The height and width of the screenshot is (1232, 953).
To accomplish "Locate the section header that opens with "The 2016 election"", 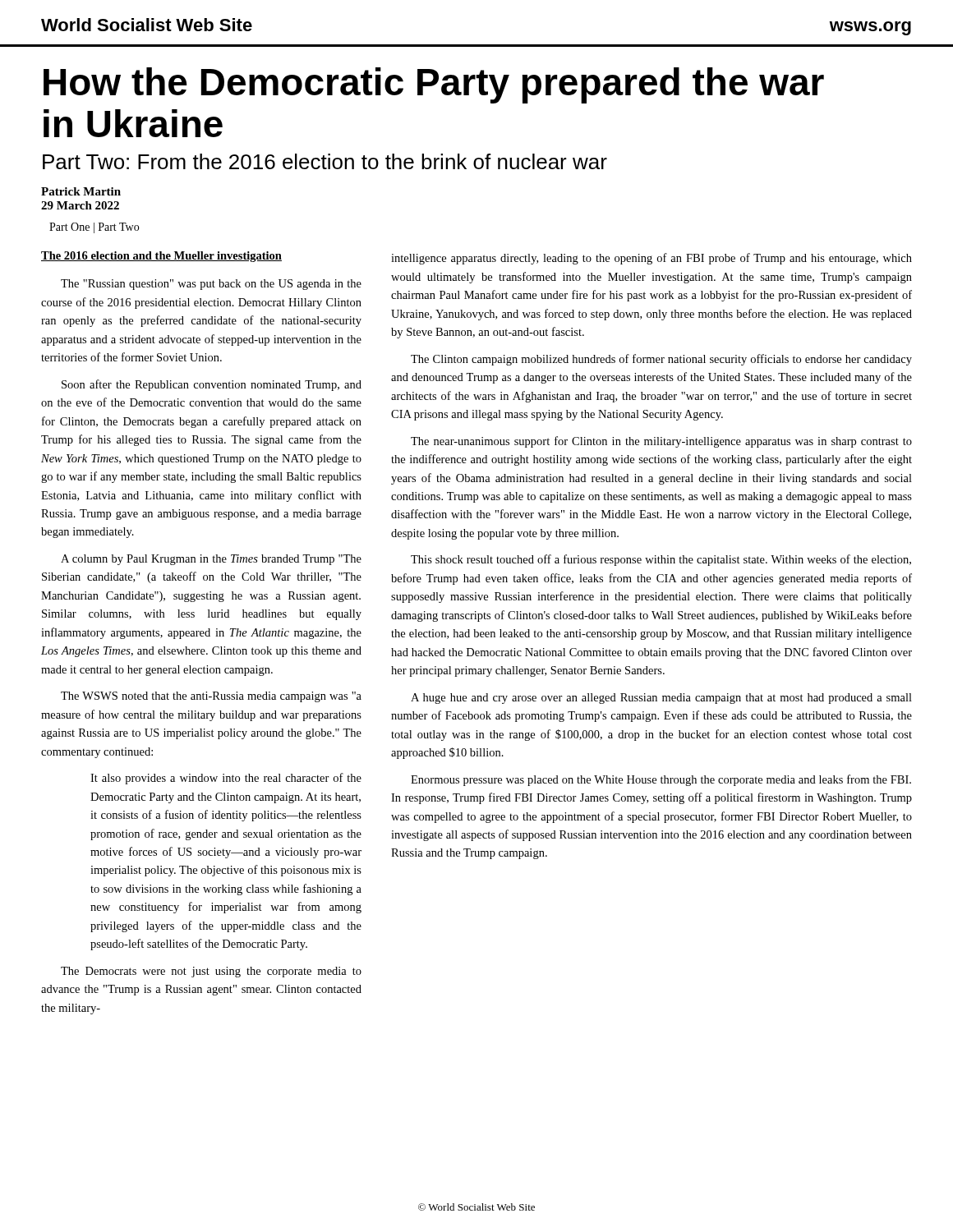I will click(161, 256).
